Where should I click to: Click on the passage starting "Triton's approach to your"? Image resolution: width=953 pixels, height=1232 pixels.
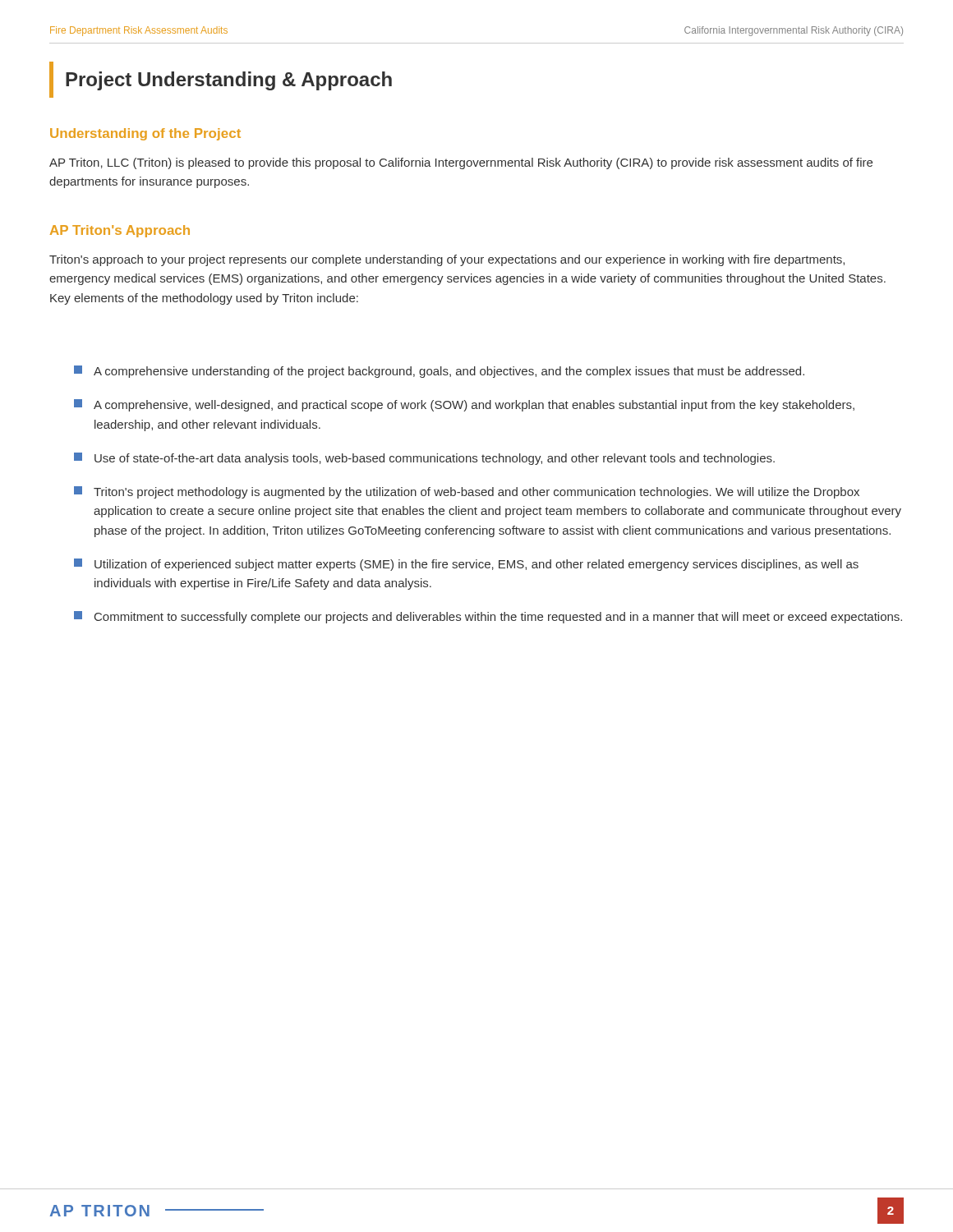pos(468,278)
